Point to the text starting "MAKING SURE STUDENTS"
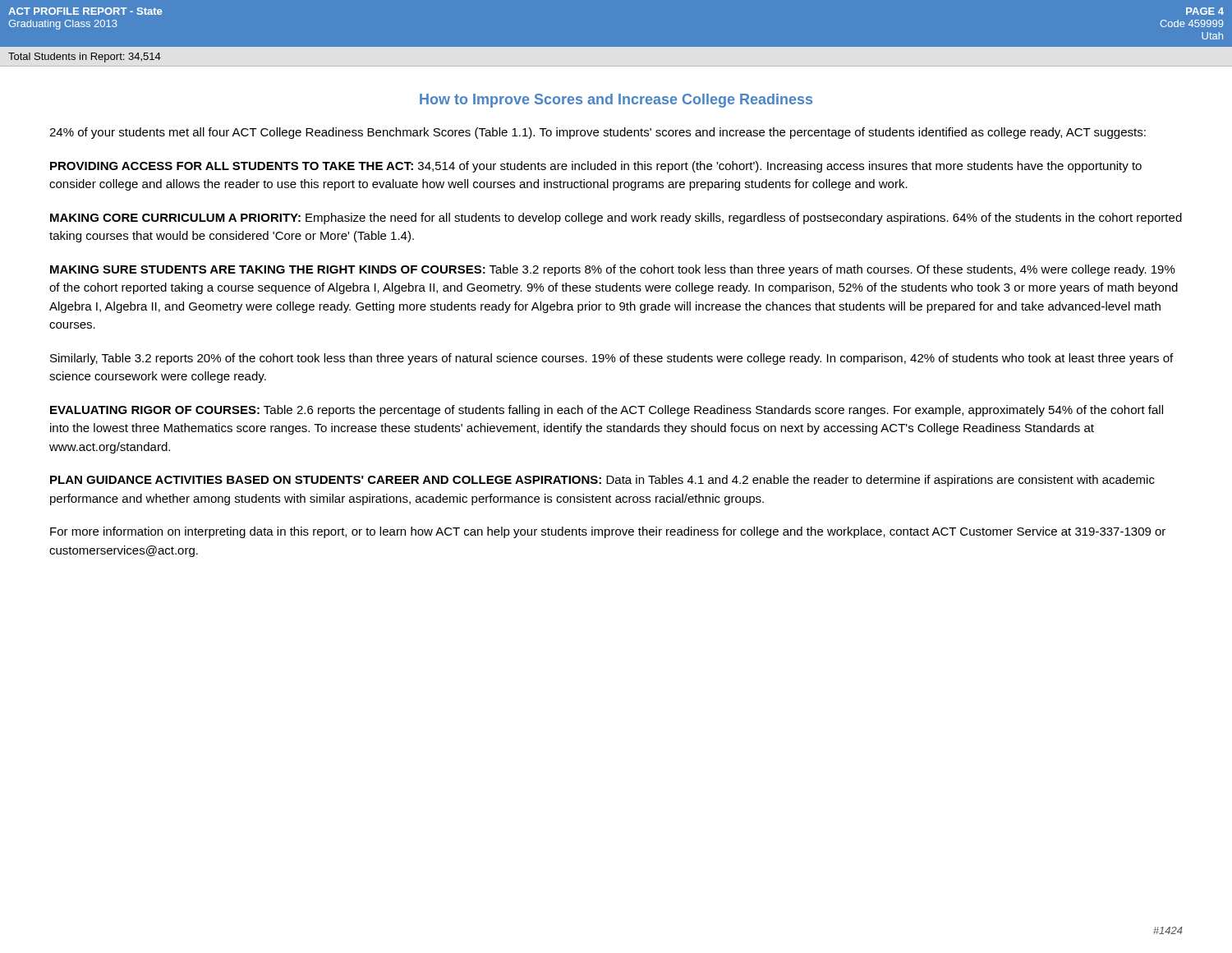Screen dimensions: 953x1232 click(614, 296)
